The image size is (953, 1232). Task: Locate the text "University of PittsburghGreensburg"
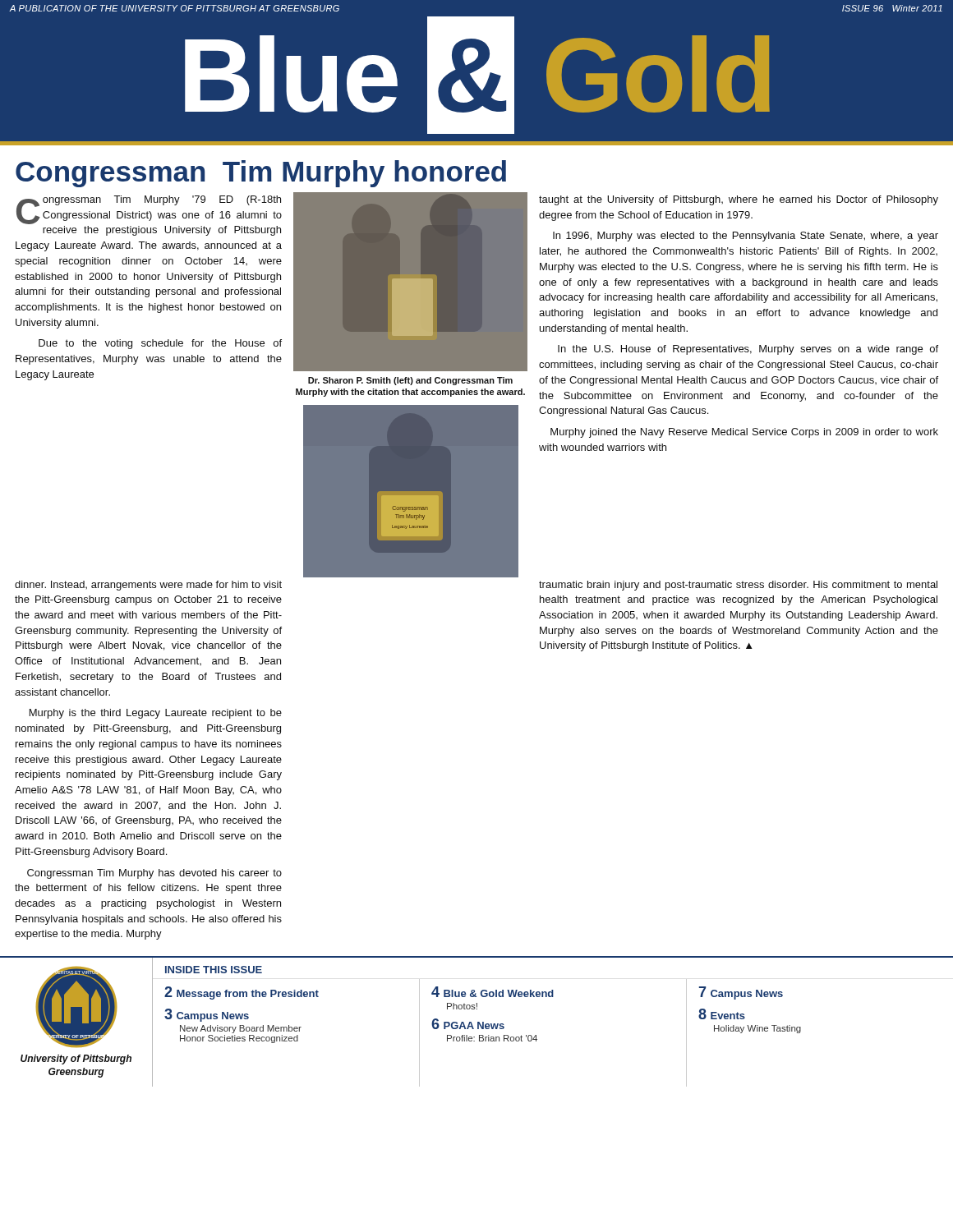tap(76, 1065)
